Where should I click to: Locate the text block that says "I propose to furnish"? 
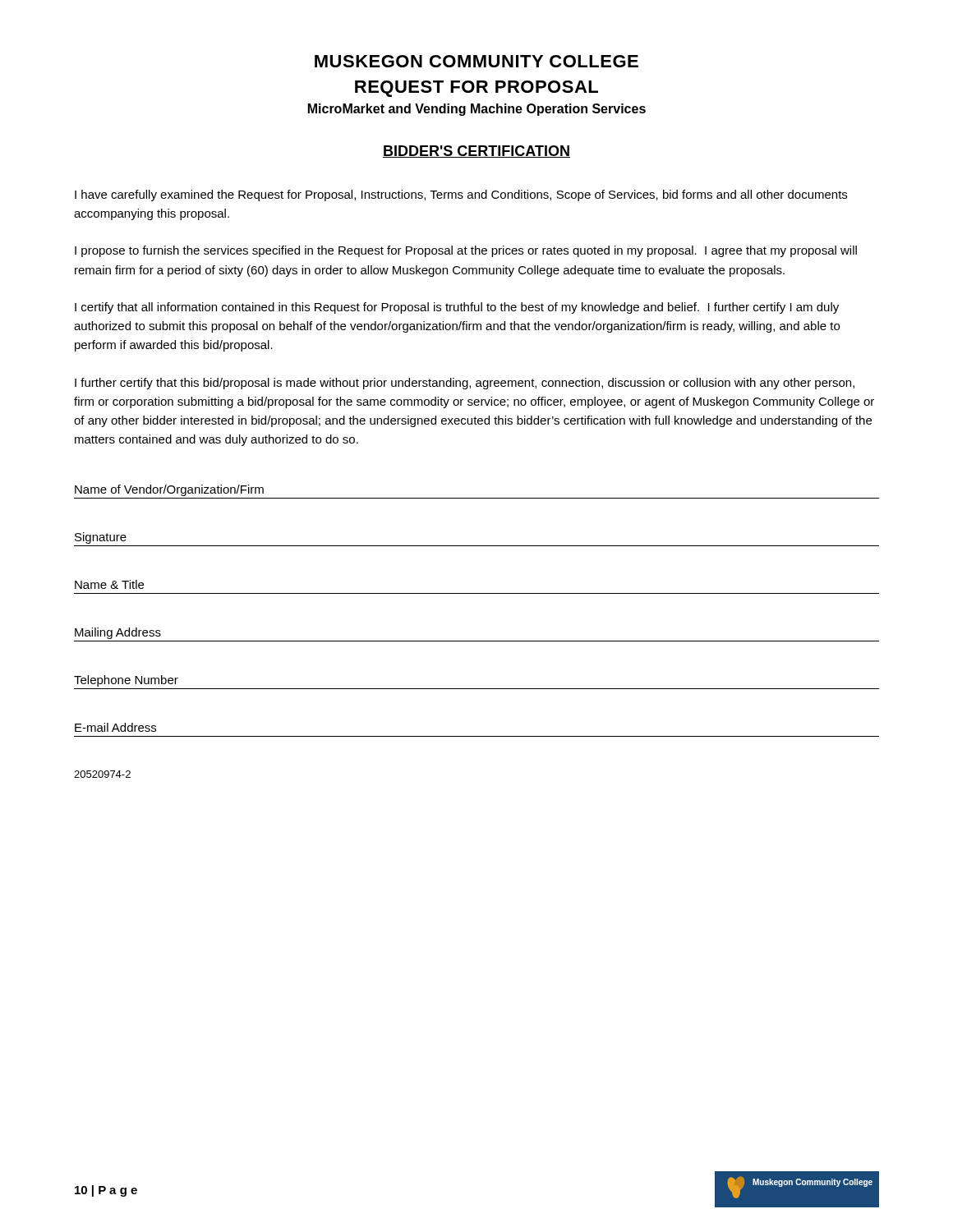click(466, 260)
